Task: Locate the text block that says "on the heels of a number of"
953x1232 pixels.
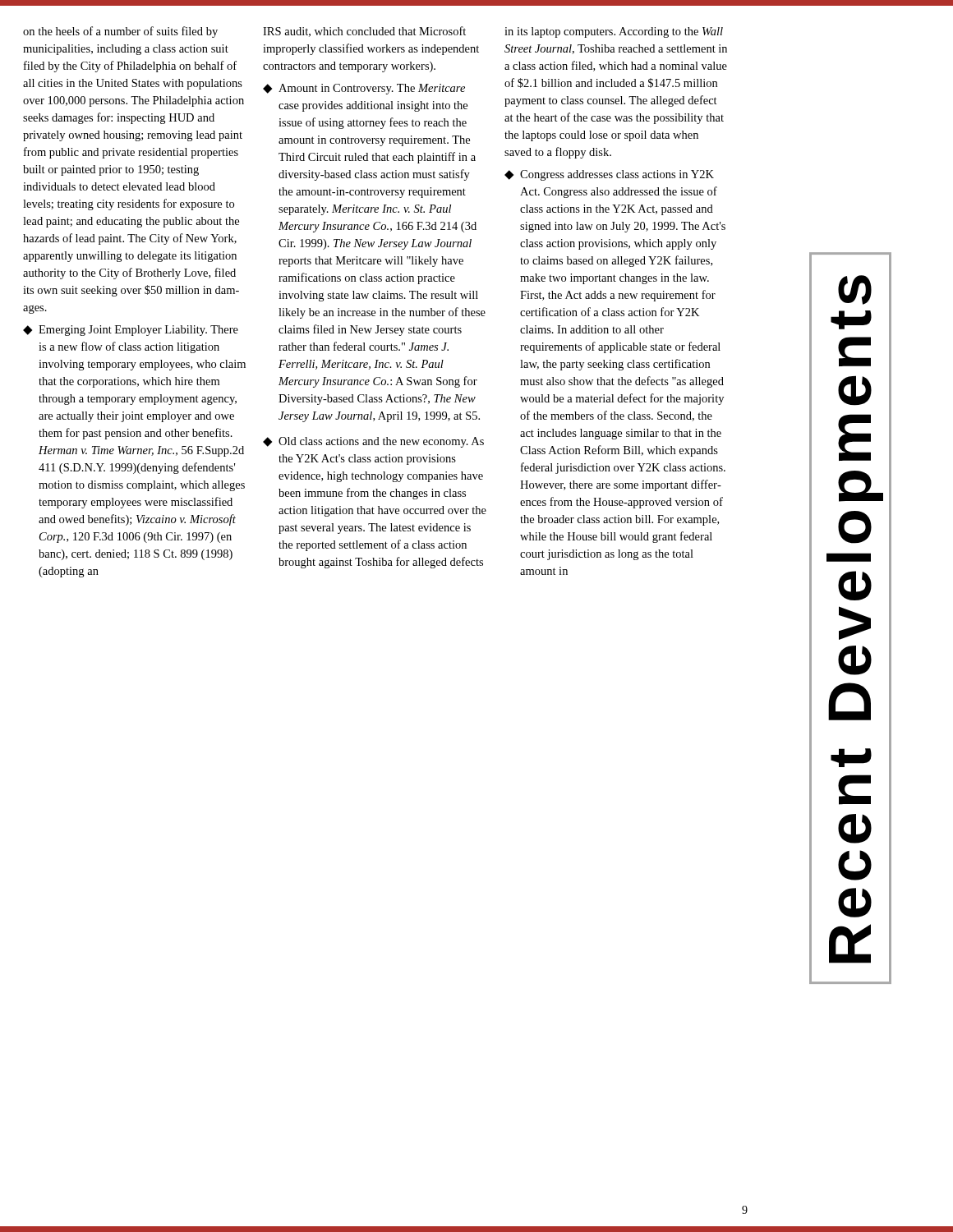Action: [135, 170]
